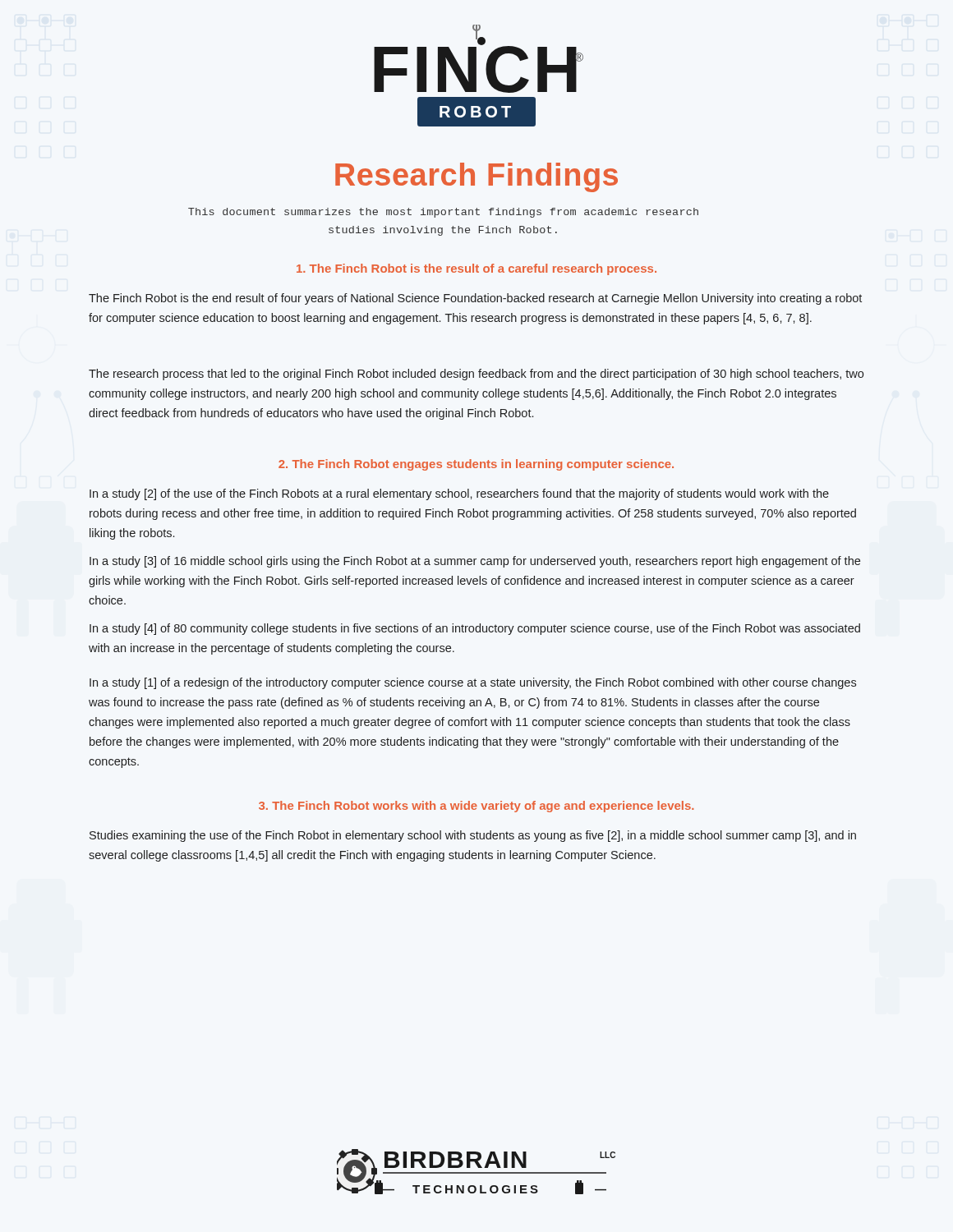Click on the block starting "3. The Finch Robot works with"
The width and height of the screenshot is (953, 1232).
click(476, 805)
